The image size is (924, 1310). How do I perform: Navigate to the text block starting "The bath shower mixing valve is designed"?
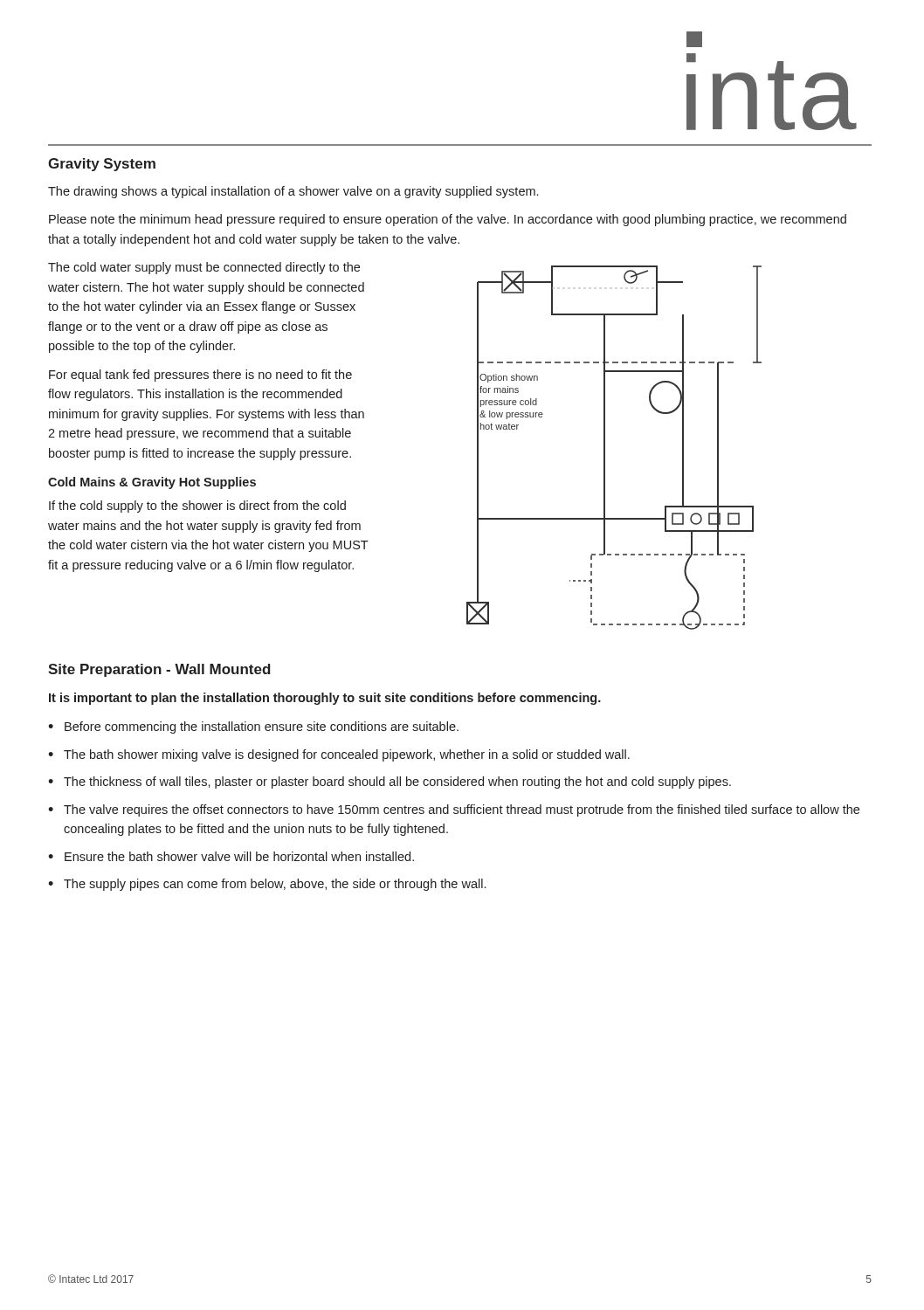click(347, 754)
